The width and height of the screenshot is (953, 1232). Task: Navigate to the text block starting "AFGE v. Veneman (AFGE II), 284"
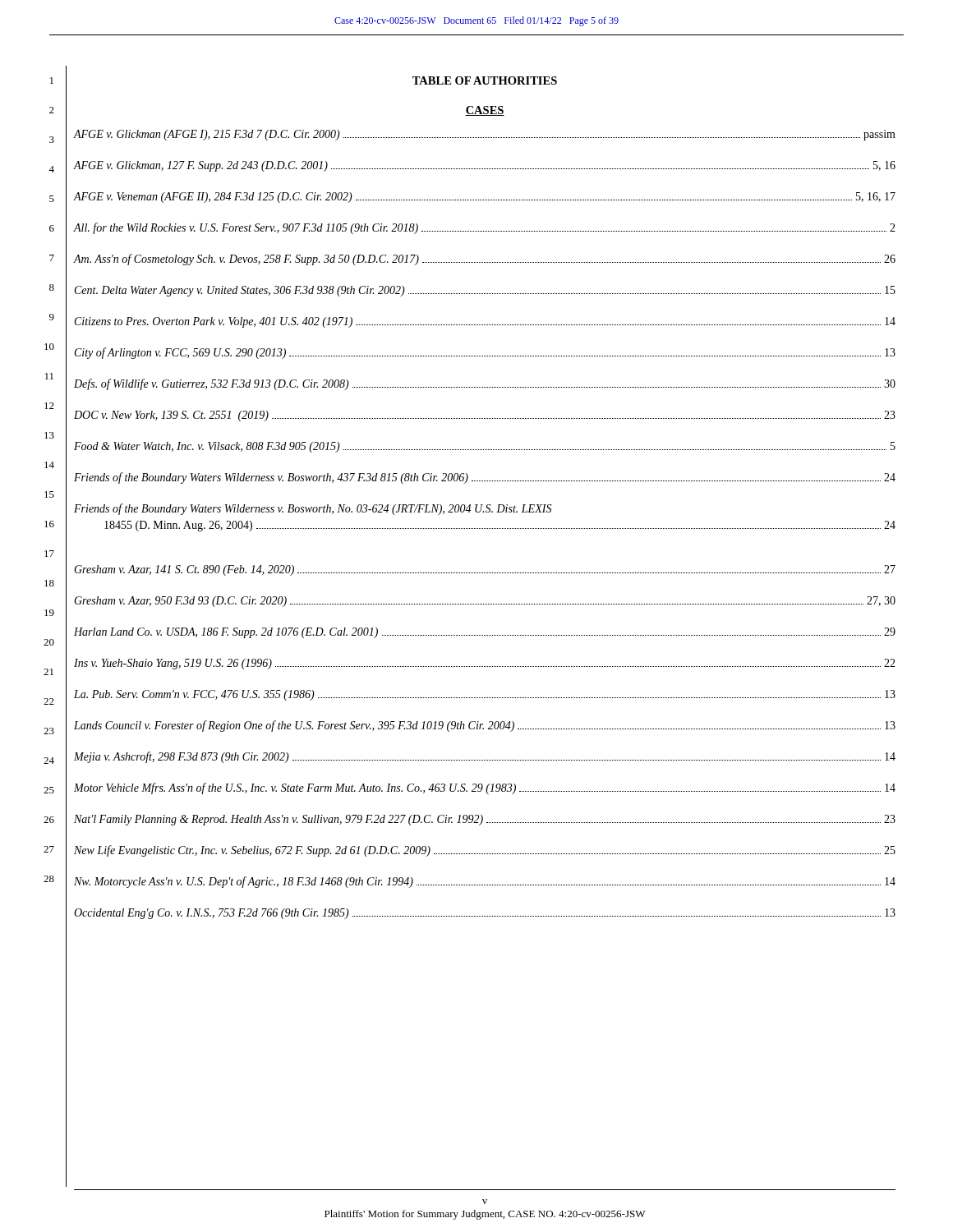coord(485,197)
